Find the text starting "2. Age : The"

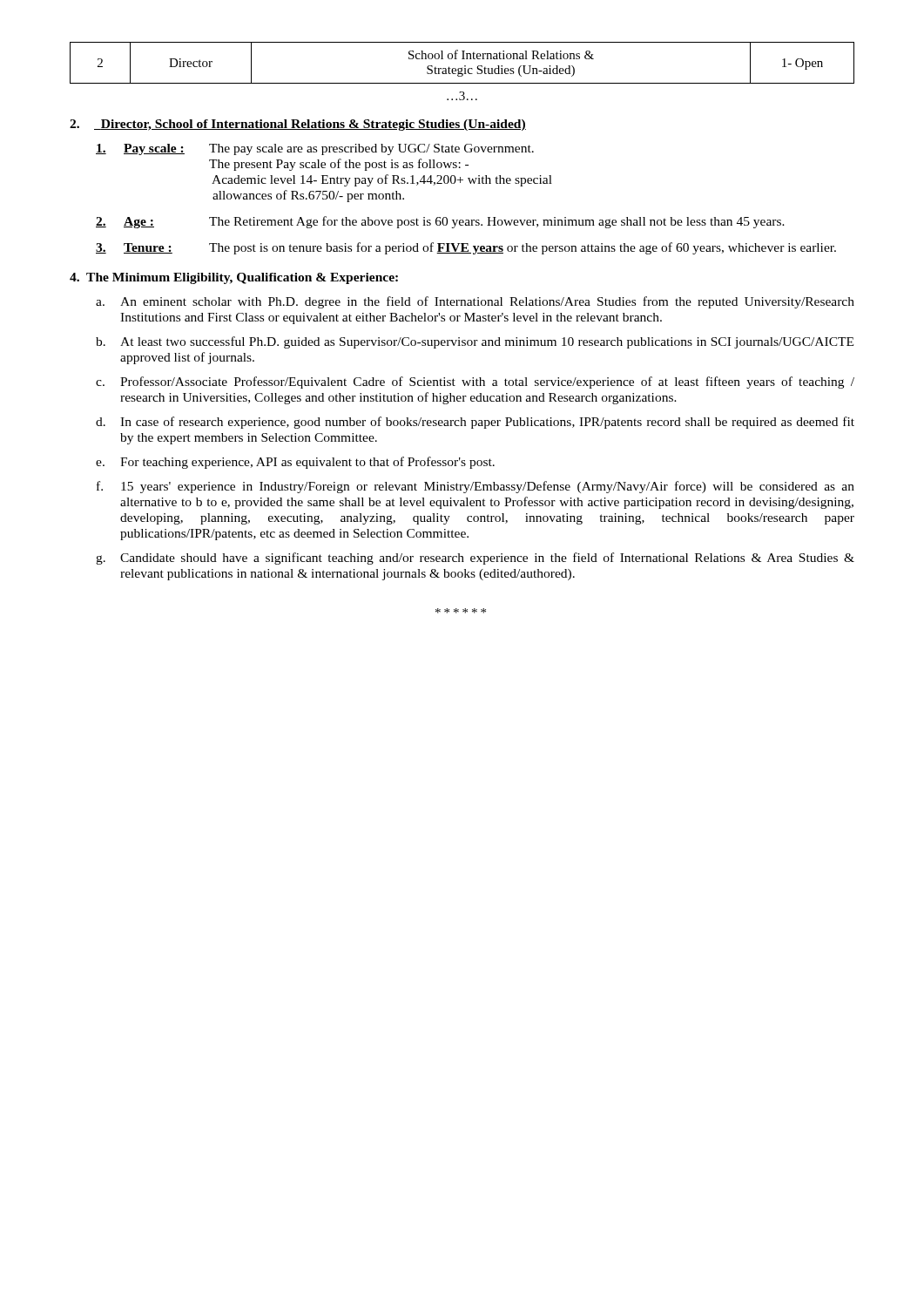coord(475,221)
